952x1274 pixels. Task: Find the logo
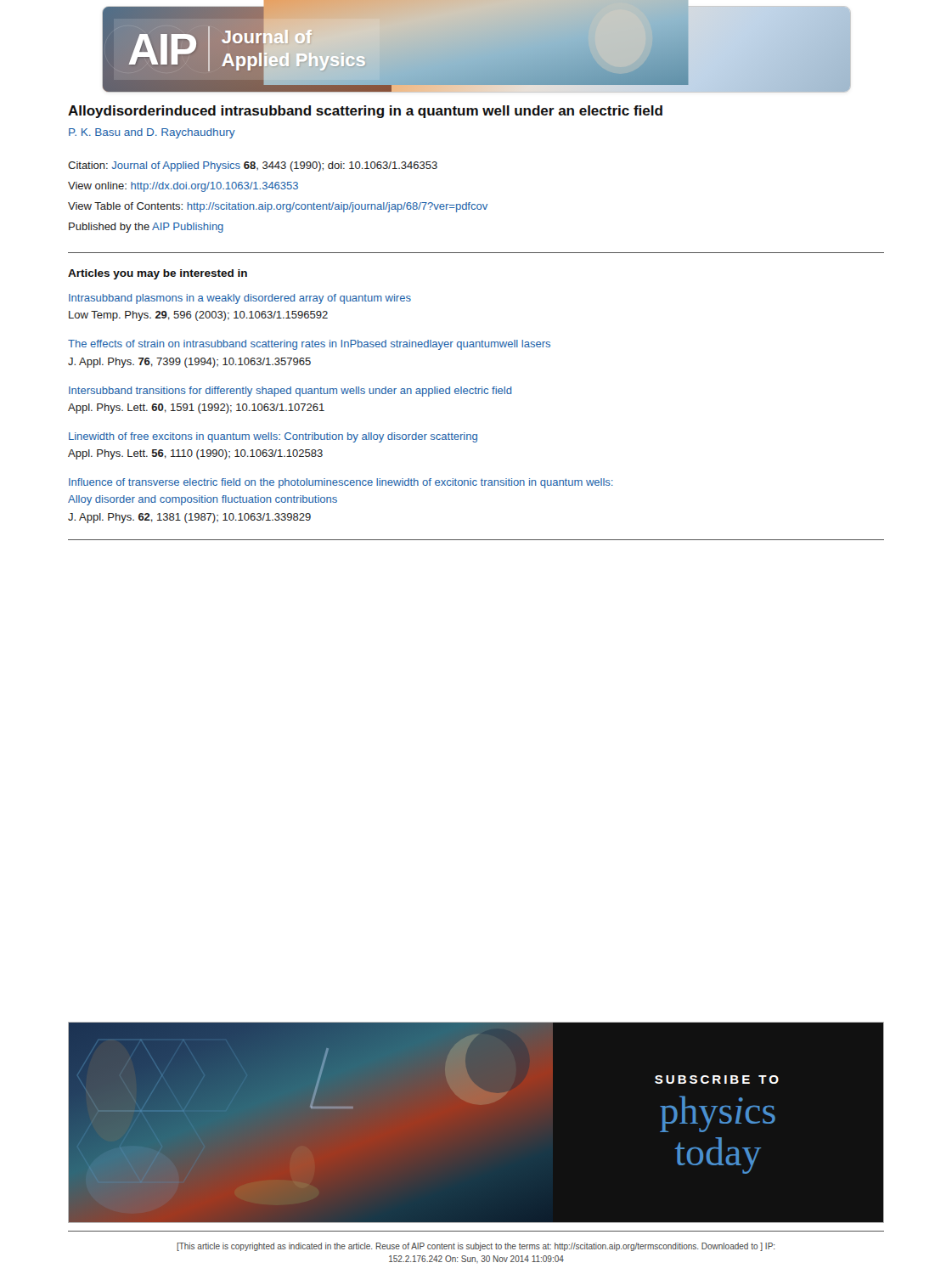pos(476,49)
